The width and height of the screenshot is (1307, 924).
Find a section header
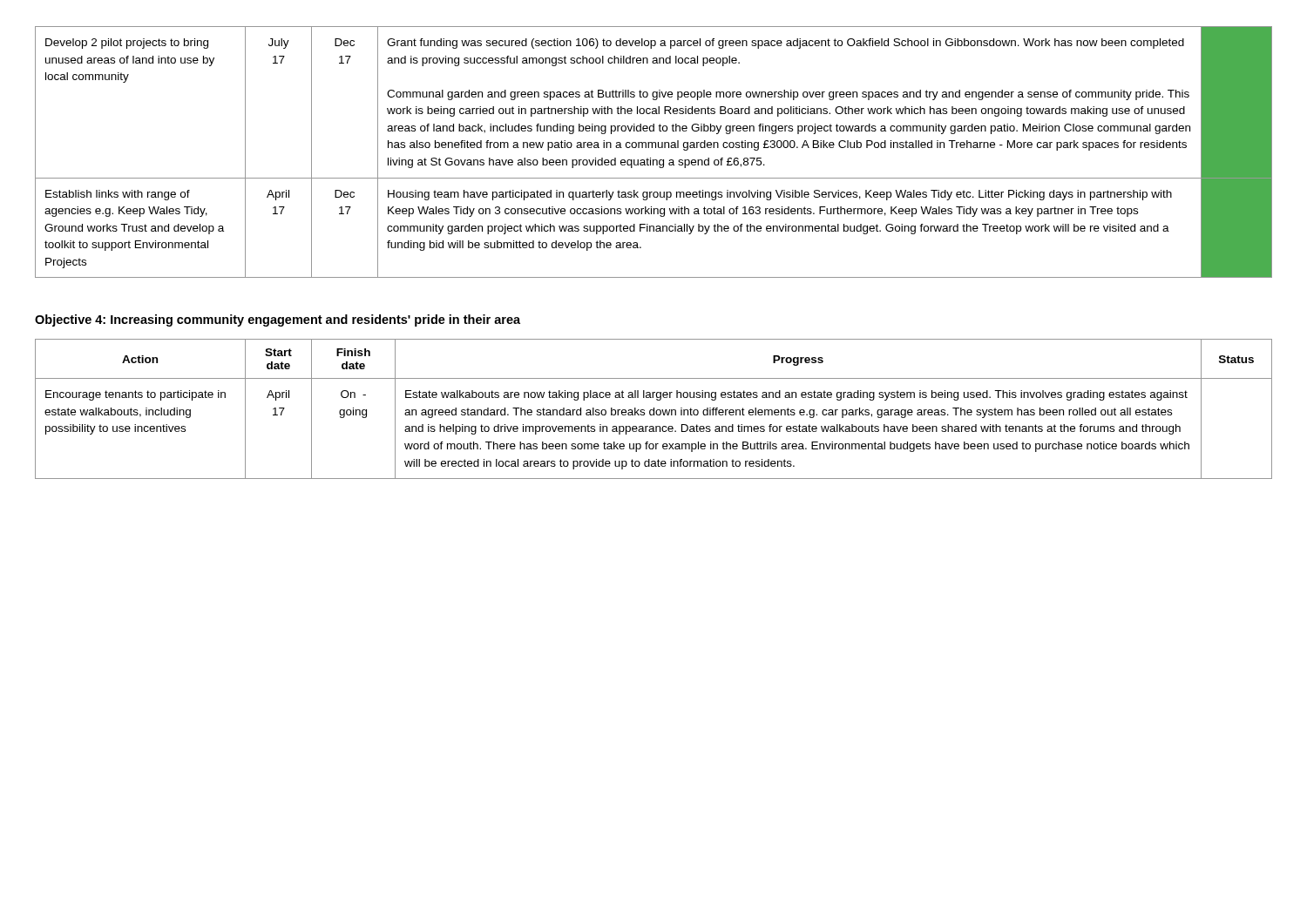coord(278,320)
